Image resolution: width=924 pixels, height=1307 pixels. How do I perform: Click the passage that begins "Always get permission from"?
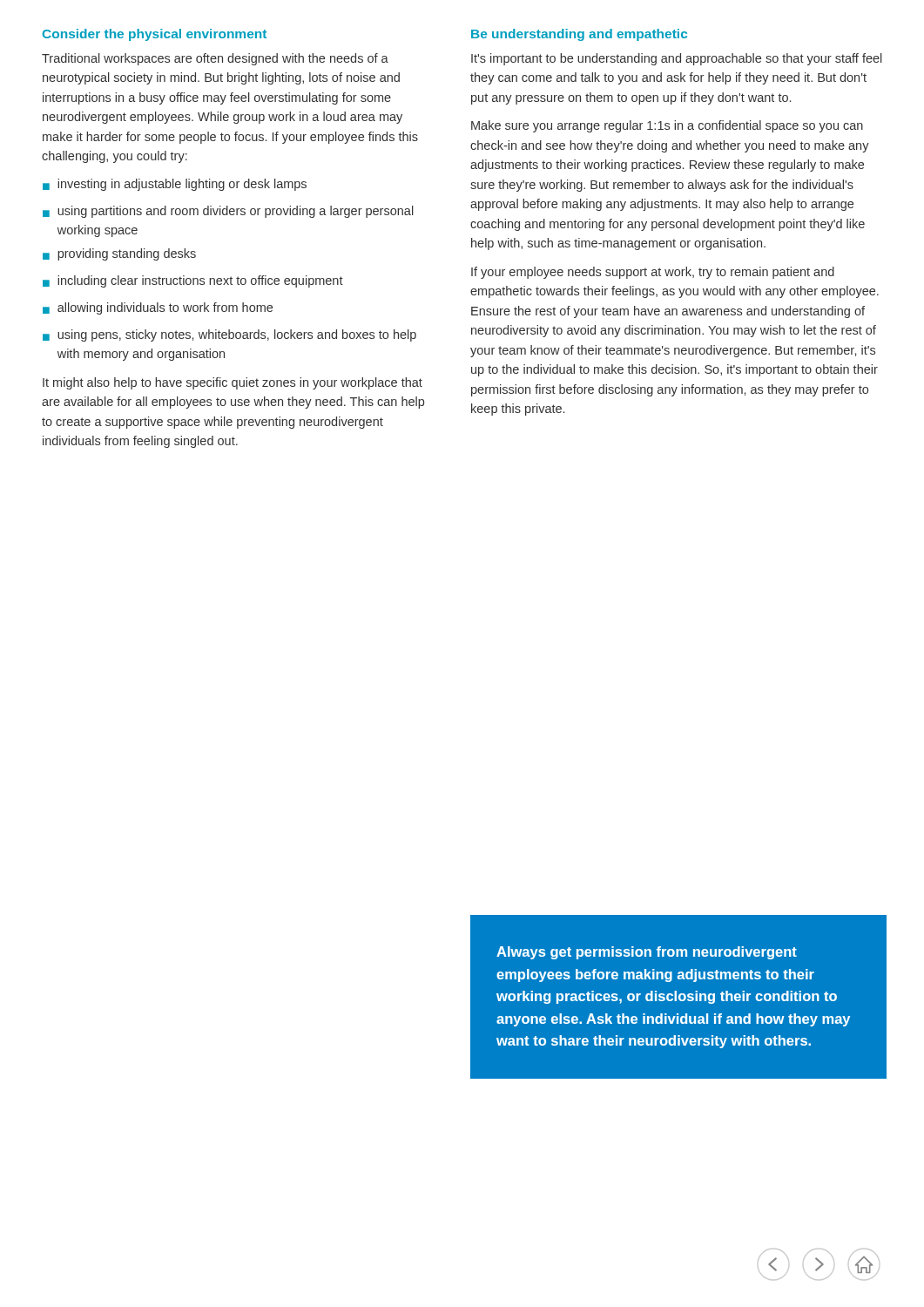[x=673, y=996]
